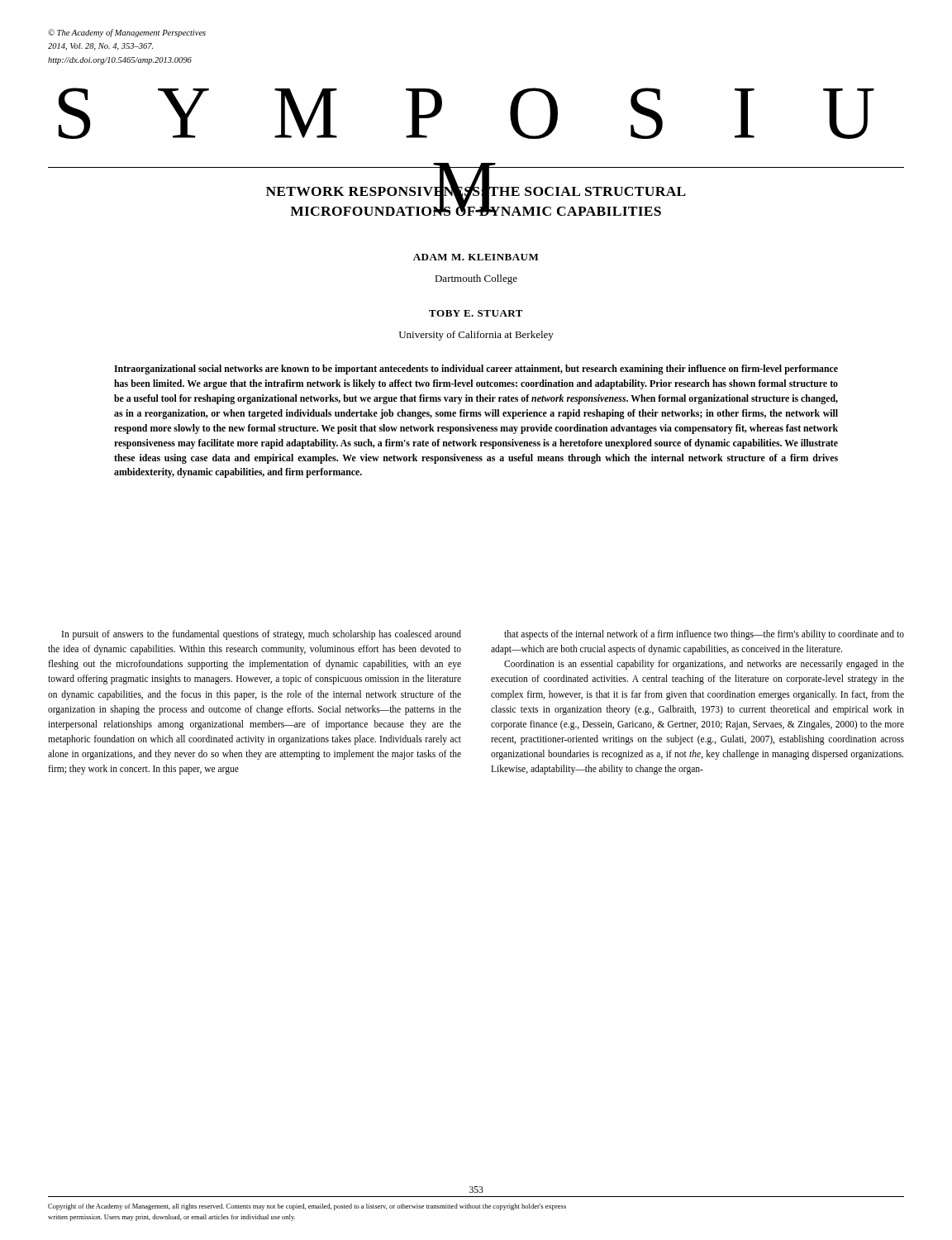
Task: Locate the passage starting "Dartmouth College"
Action: coord(476,278)
